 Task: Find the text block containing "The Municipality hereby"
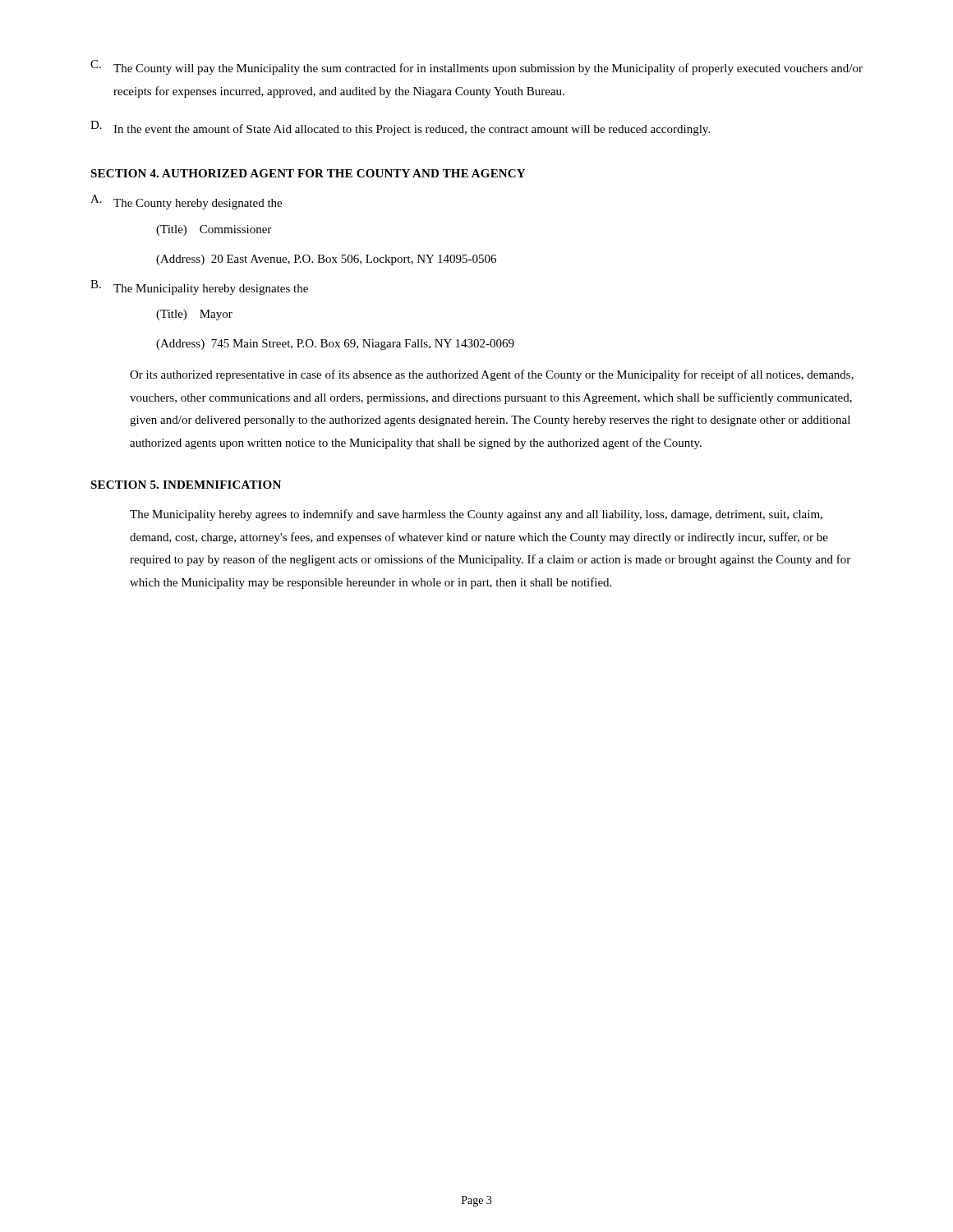[490, 548]
